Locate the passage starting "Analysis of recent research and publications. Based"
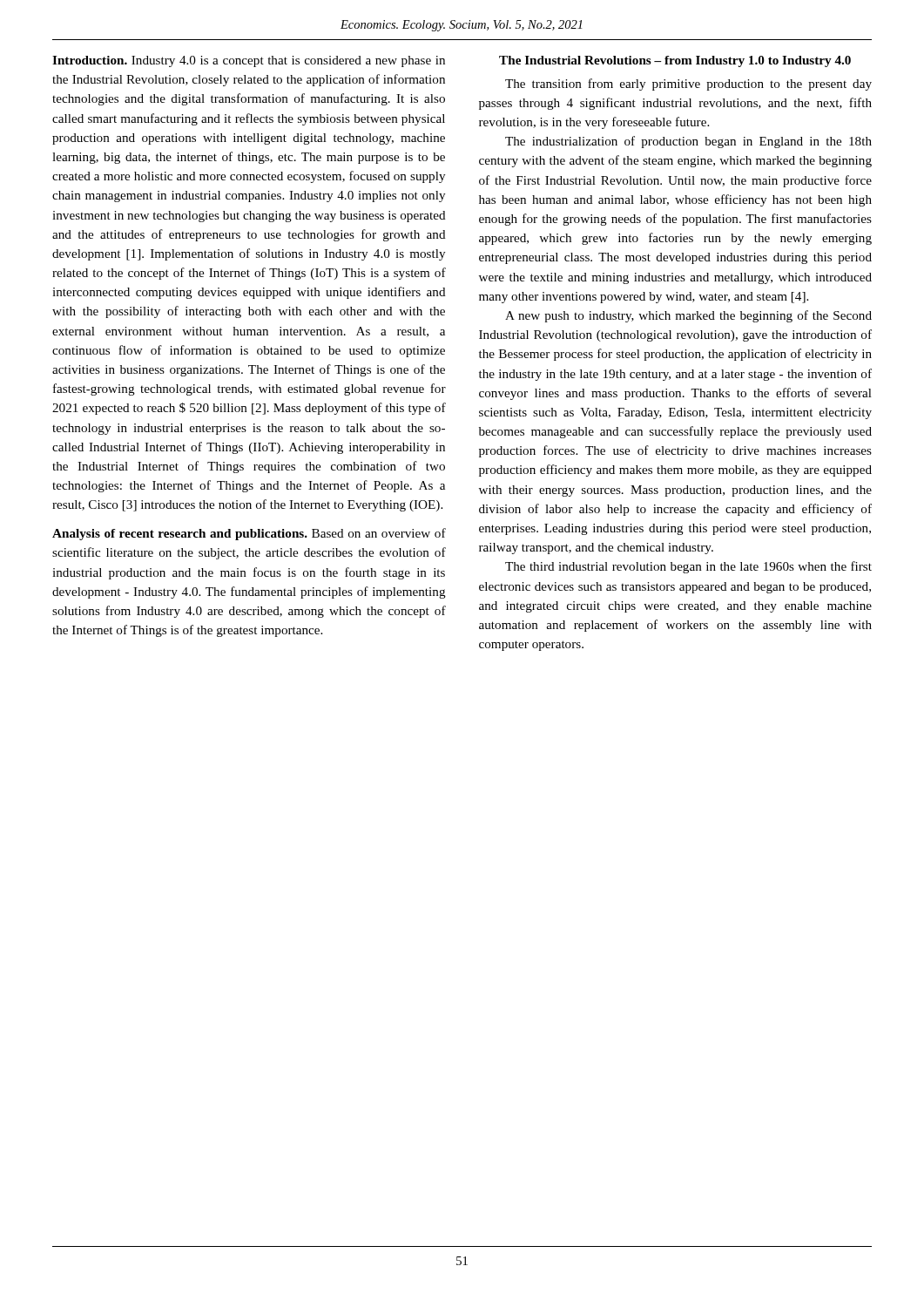Viewport: 924px width, 1307px height. pyautogui.click(x=249, y=582)
